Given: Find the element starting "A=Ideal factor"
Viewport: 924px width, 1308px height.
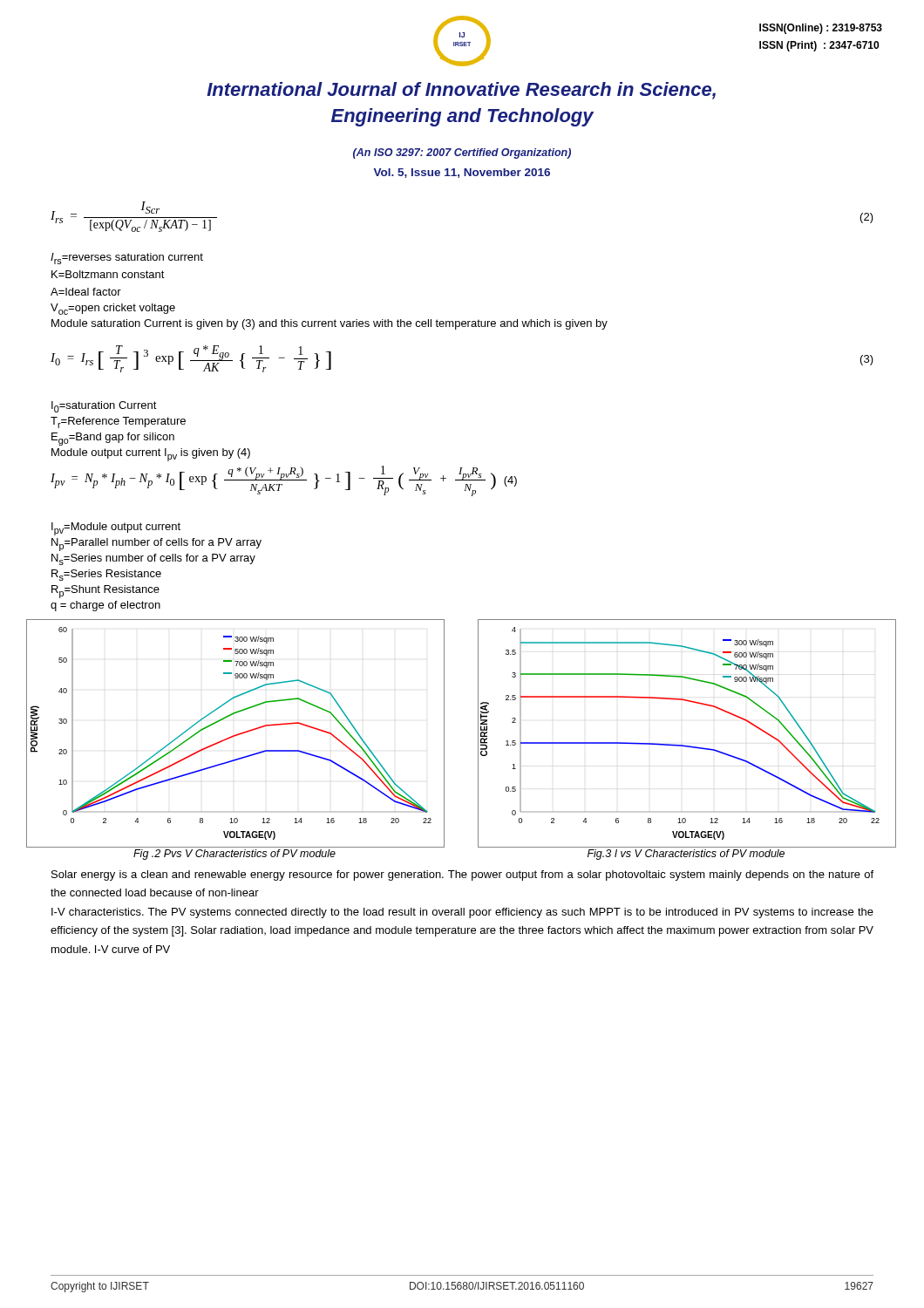Looking at the screenshot, I should [x=86, y=292].
